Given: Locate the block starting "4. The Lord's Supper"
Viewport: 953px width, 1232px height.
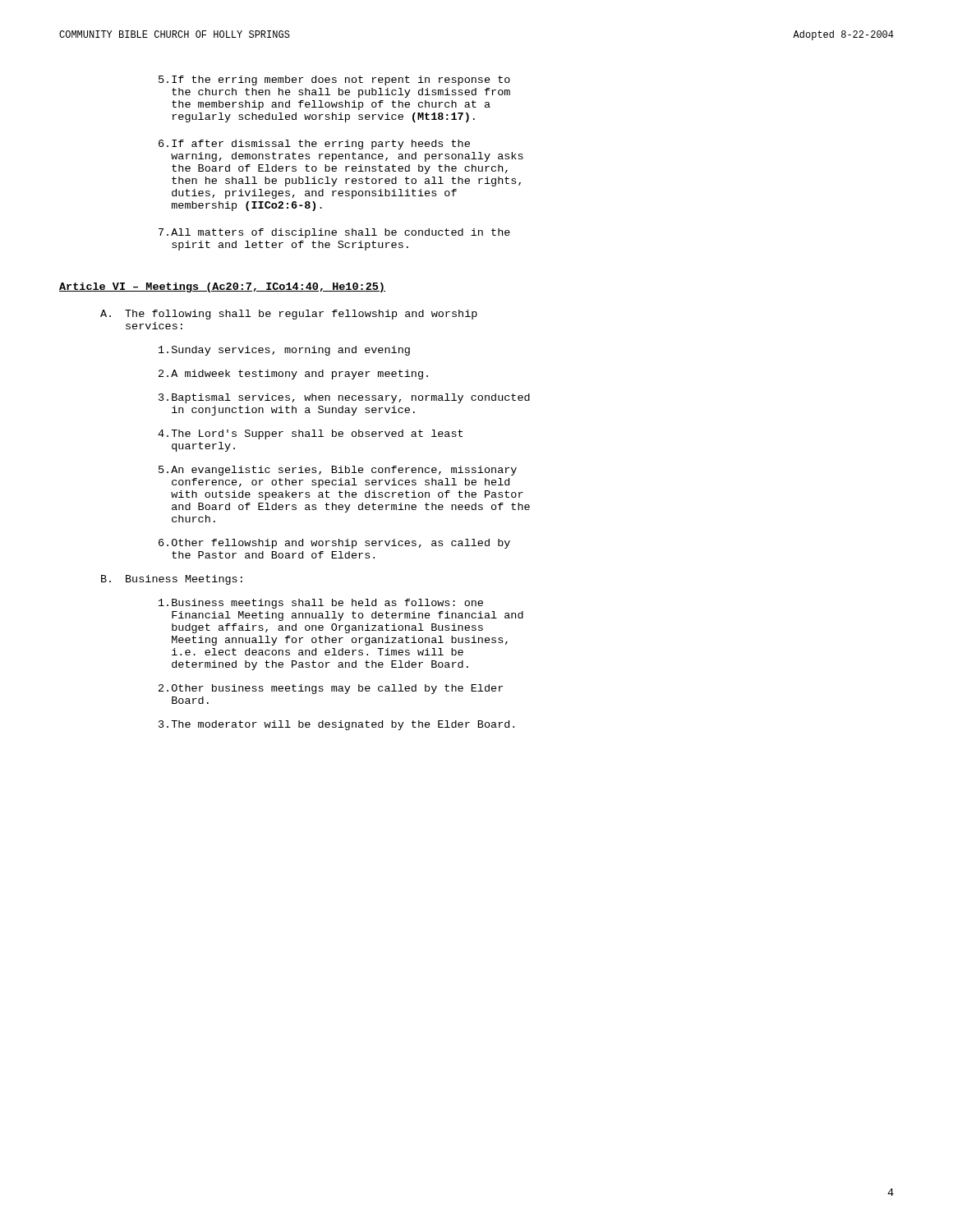Looking at the screenshot, I should point(310,434).
